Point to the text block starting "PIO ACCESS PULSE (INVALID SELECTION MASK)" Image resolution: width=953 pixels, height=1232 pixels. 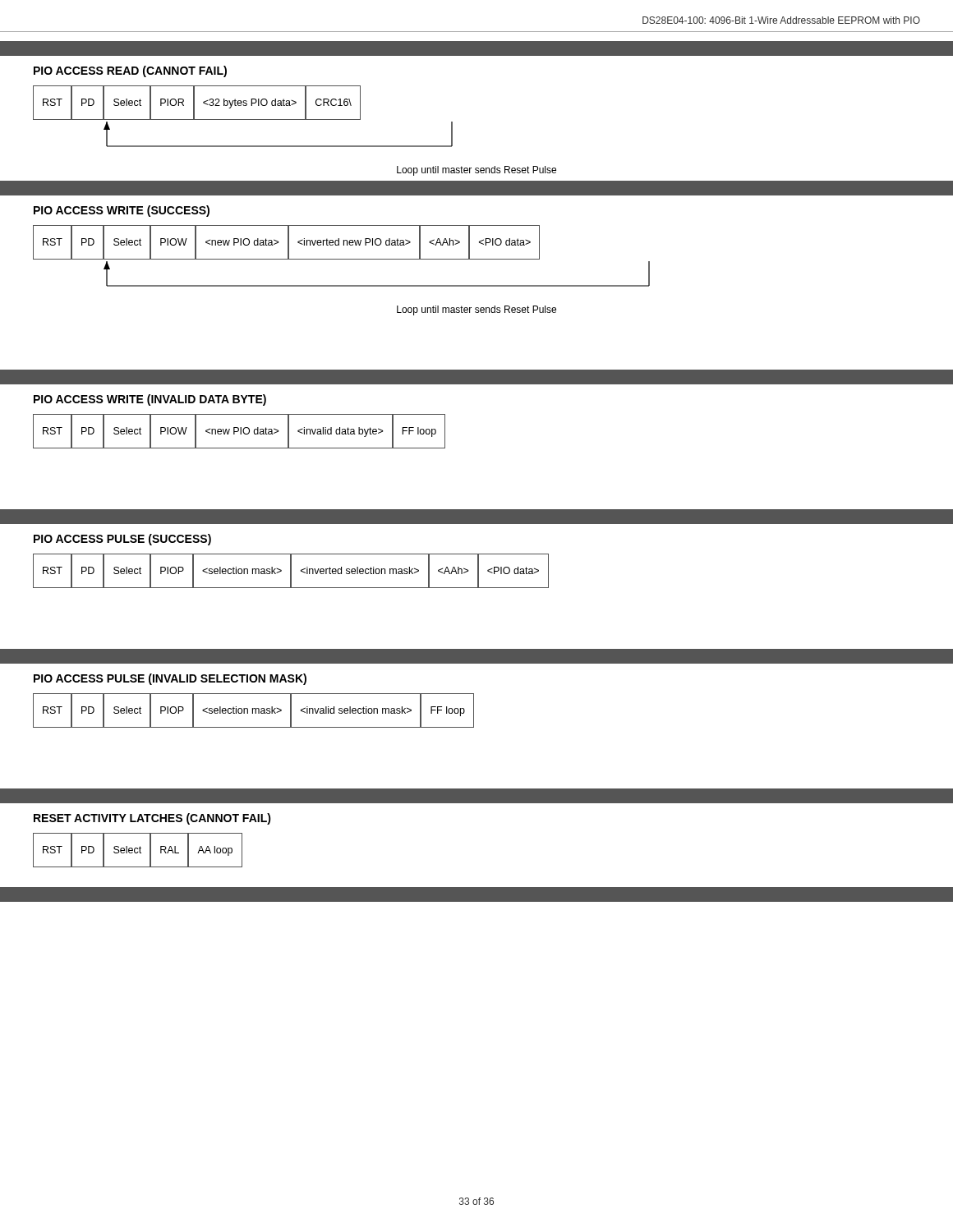[x=170, y=678]
